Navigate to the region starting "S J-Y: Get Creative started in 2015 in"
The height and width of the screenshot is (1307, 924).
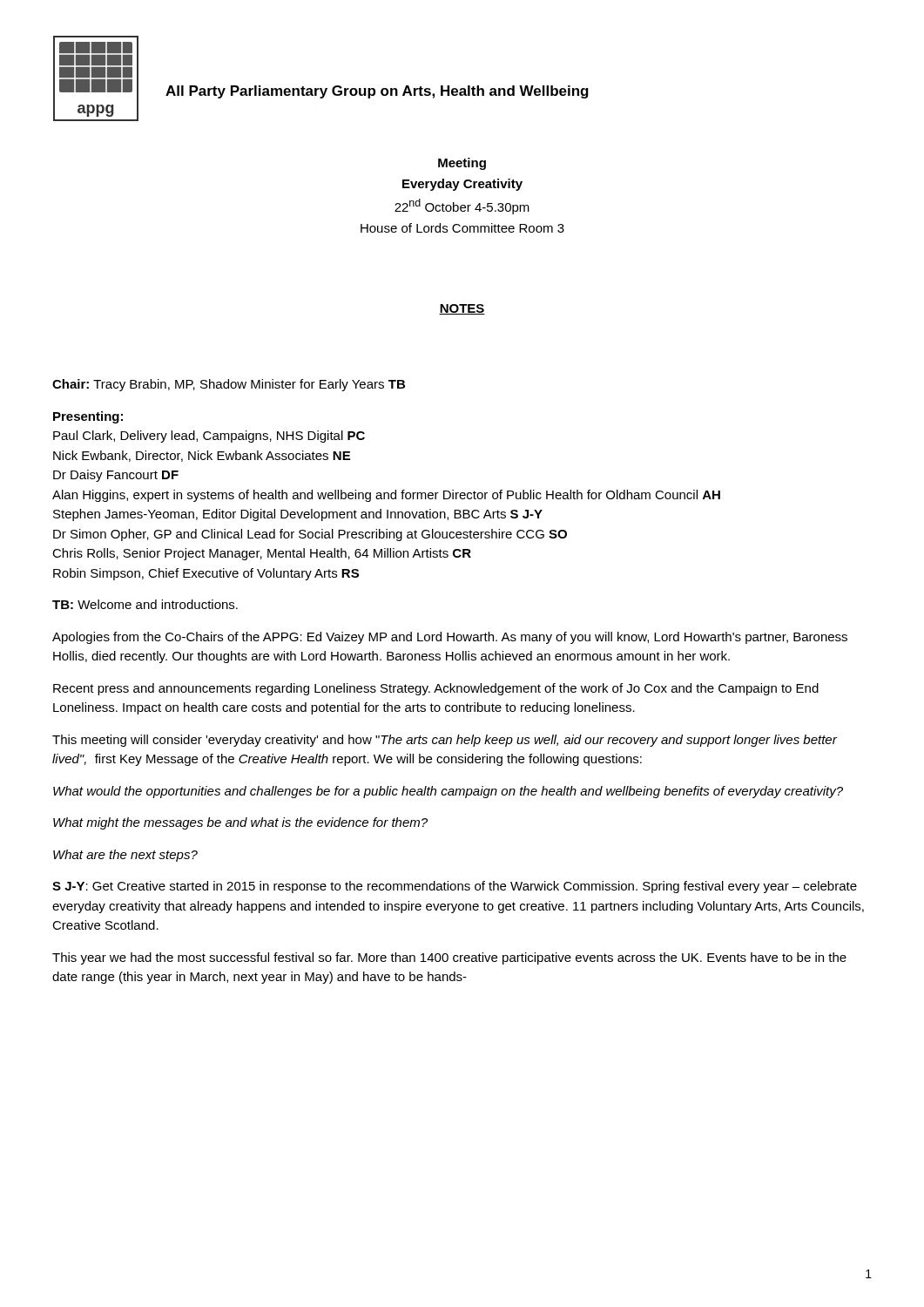(x=459, y=905)
